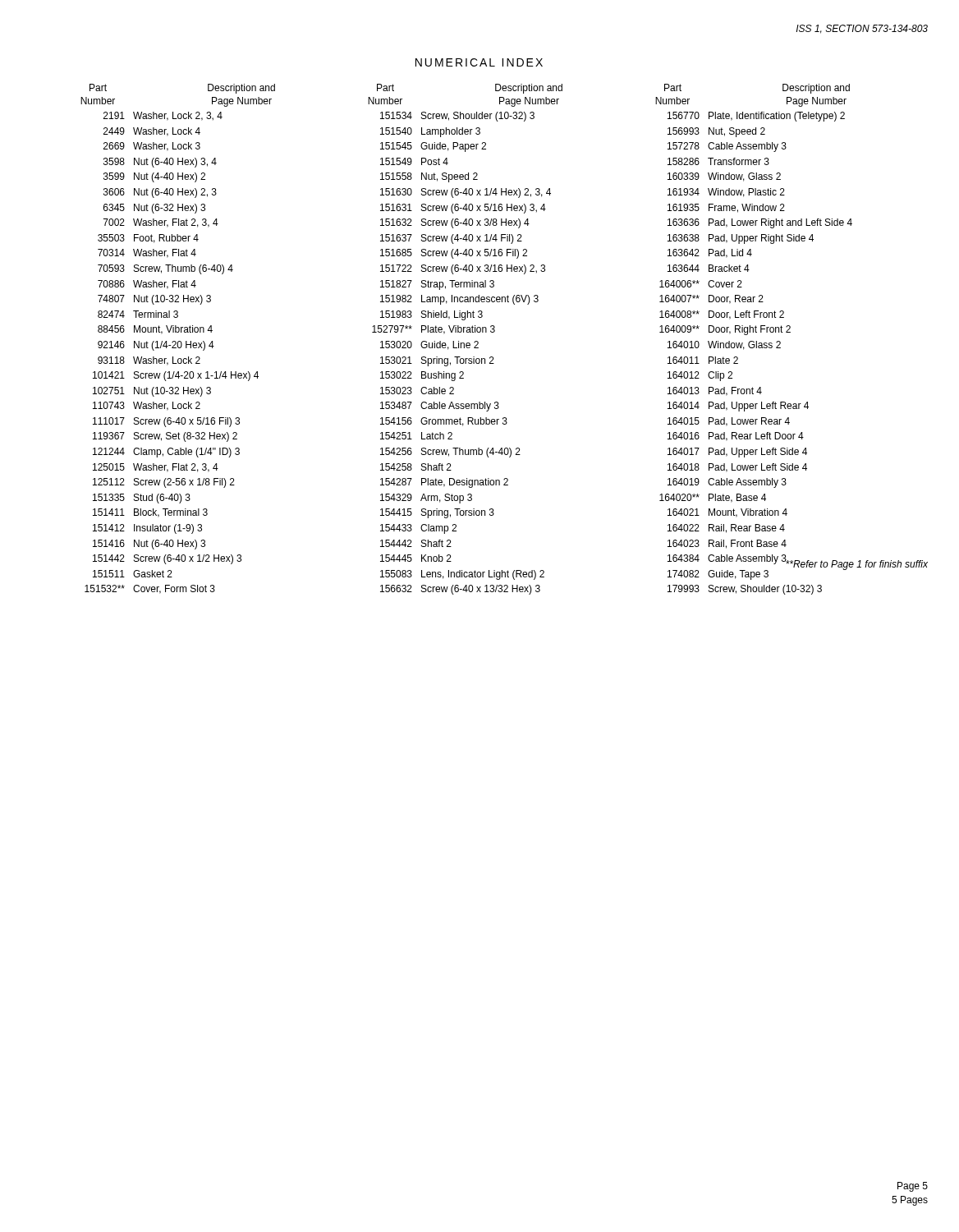Find the title with the text "NUMERICAL INDEX"

[480, 62]
